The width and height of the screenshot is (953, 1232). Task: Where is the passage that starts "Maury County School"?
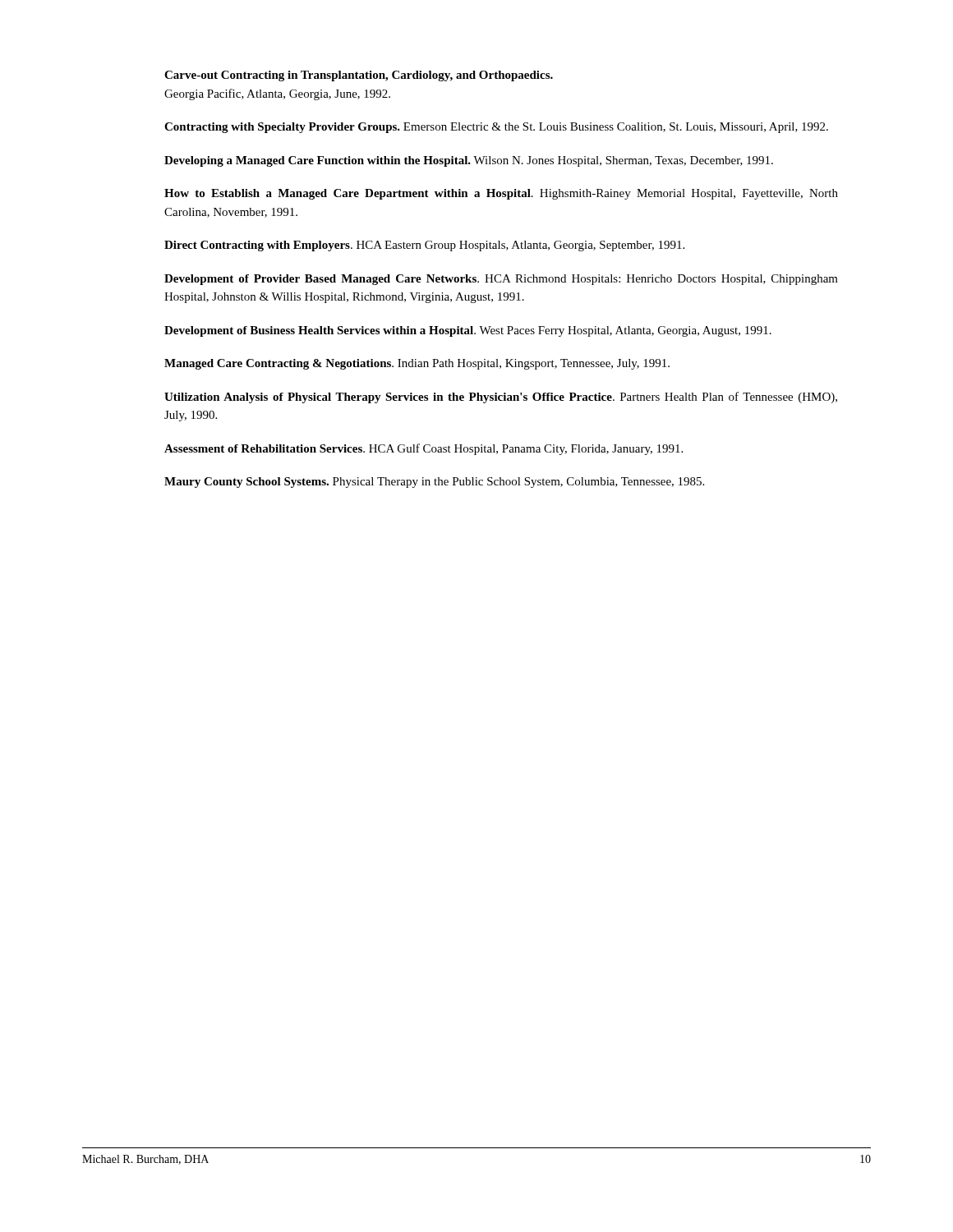(435, 481)
